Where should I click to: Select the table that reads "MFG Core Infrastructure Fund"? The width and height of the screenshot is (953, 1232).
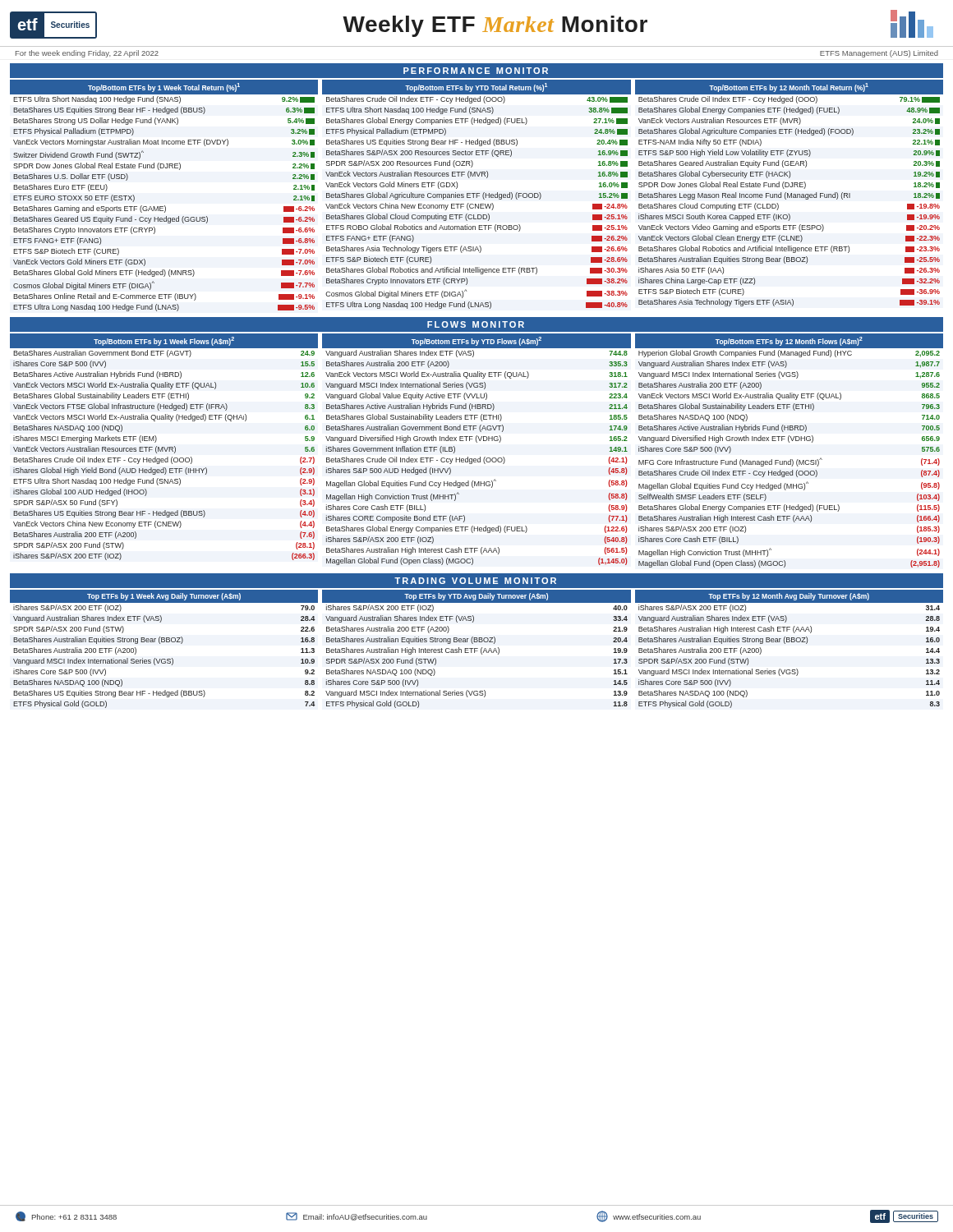coord(789,458)
